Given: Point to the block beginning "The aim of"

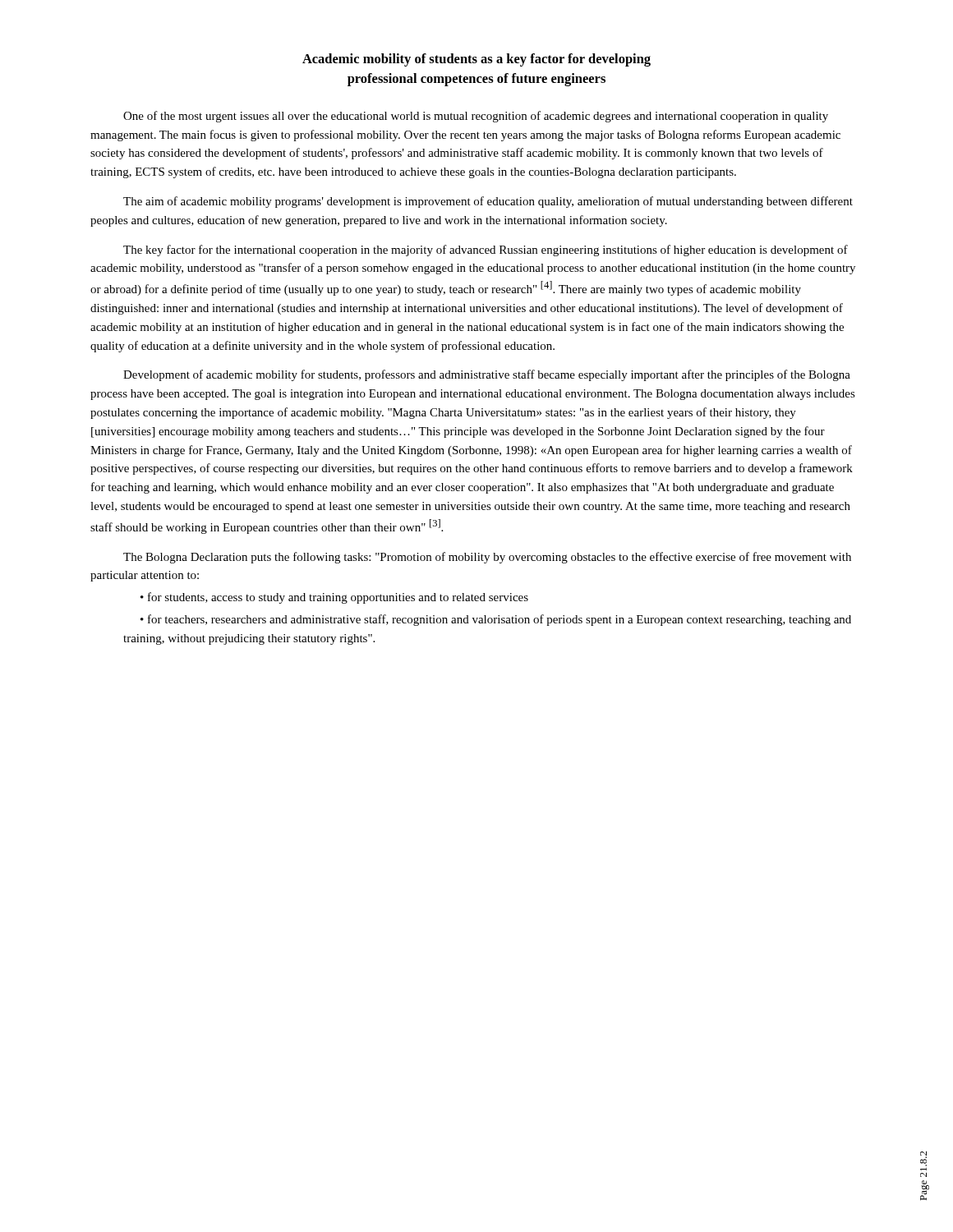Looking at the screenshot, I should (x=476, y=211).
